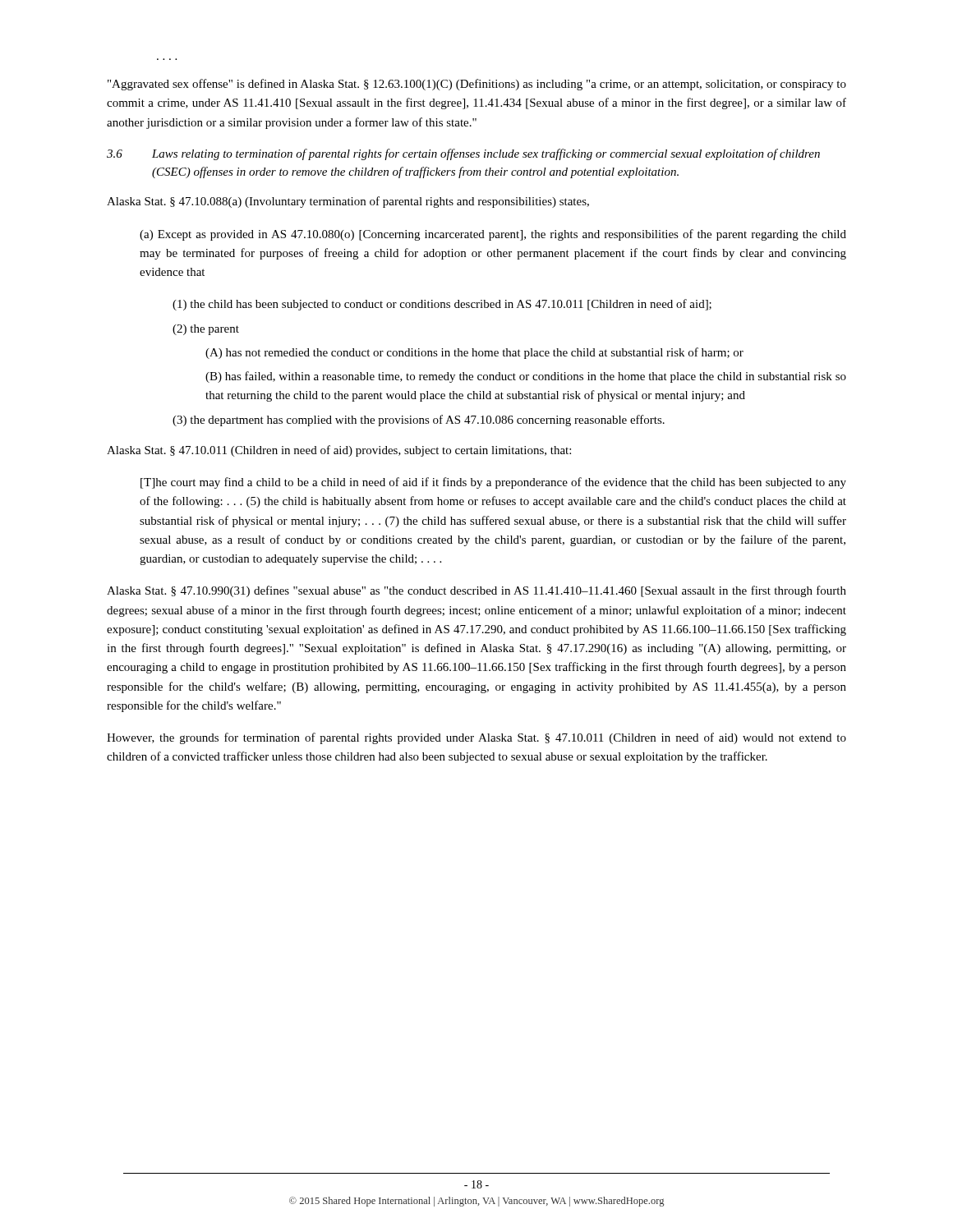Image resolution: width=953 pixels, height=1232 pixels.
Task: Point to the element starting "(2) the parent"
Action: [206, 328]
